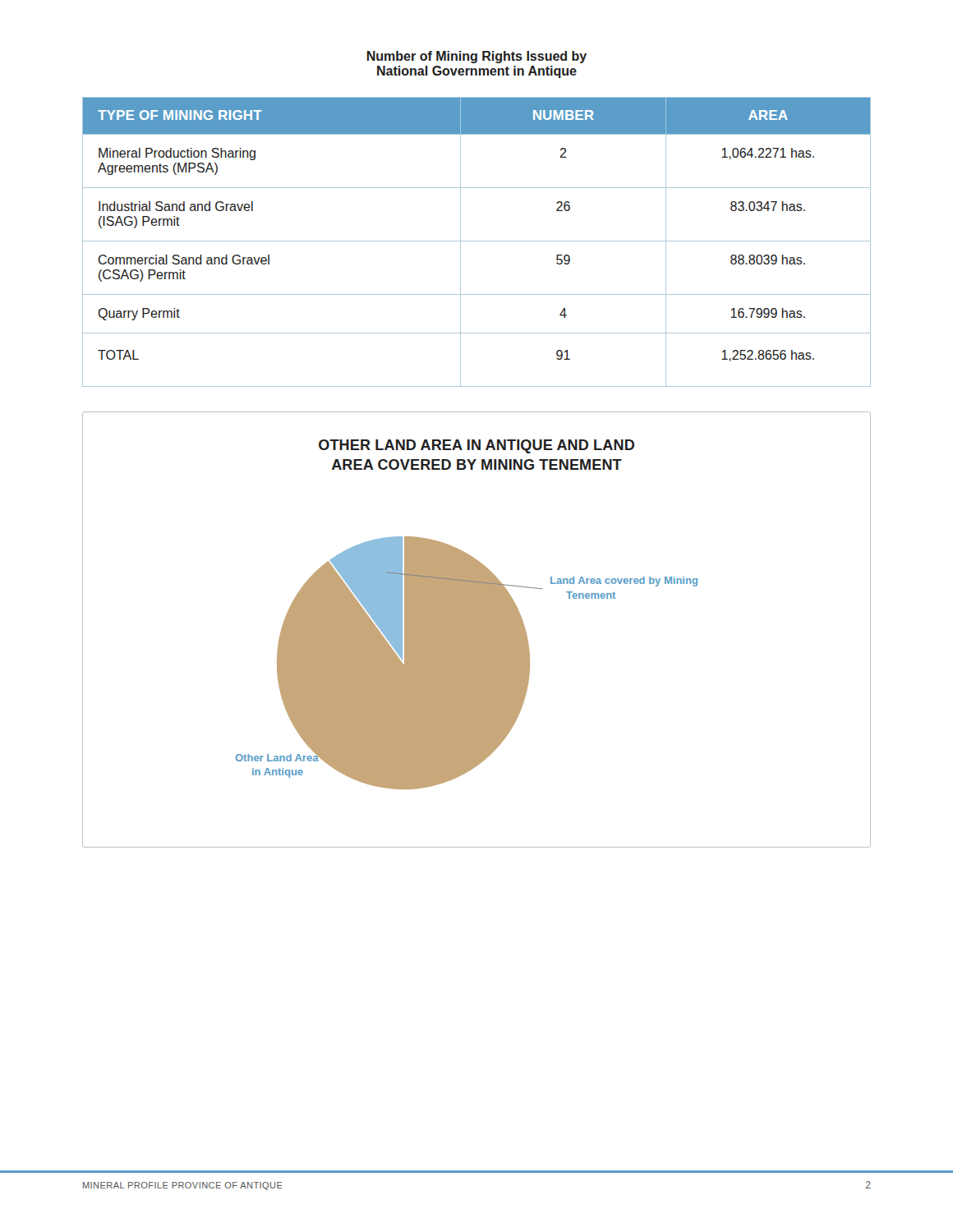
Task: Click on the table containing "Quarry Permit"
Action: point(476,242)
